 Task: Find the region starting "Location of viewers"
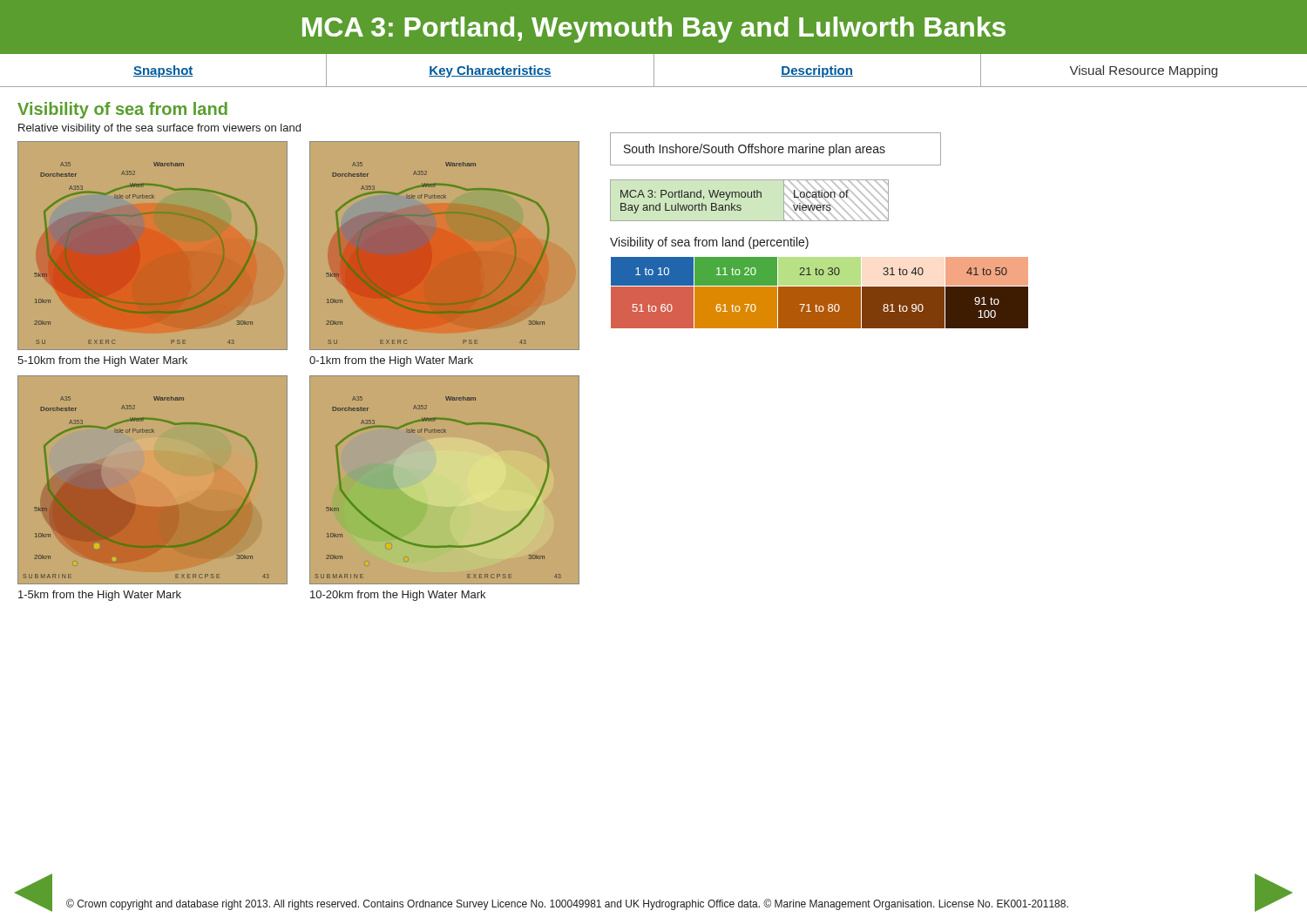coord(821,200)
